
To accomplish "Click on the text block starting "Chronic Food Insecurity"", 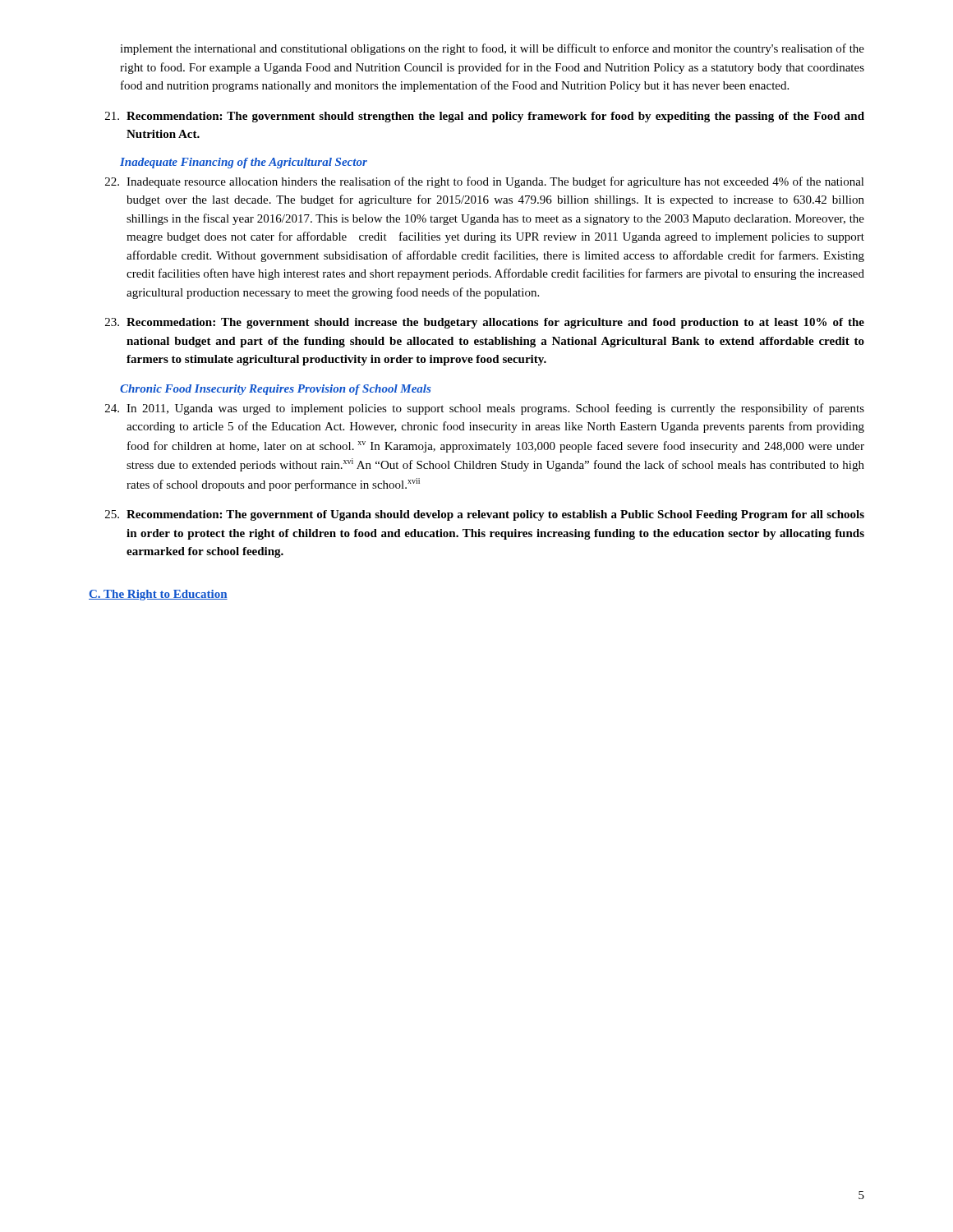I will 276,388.
